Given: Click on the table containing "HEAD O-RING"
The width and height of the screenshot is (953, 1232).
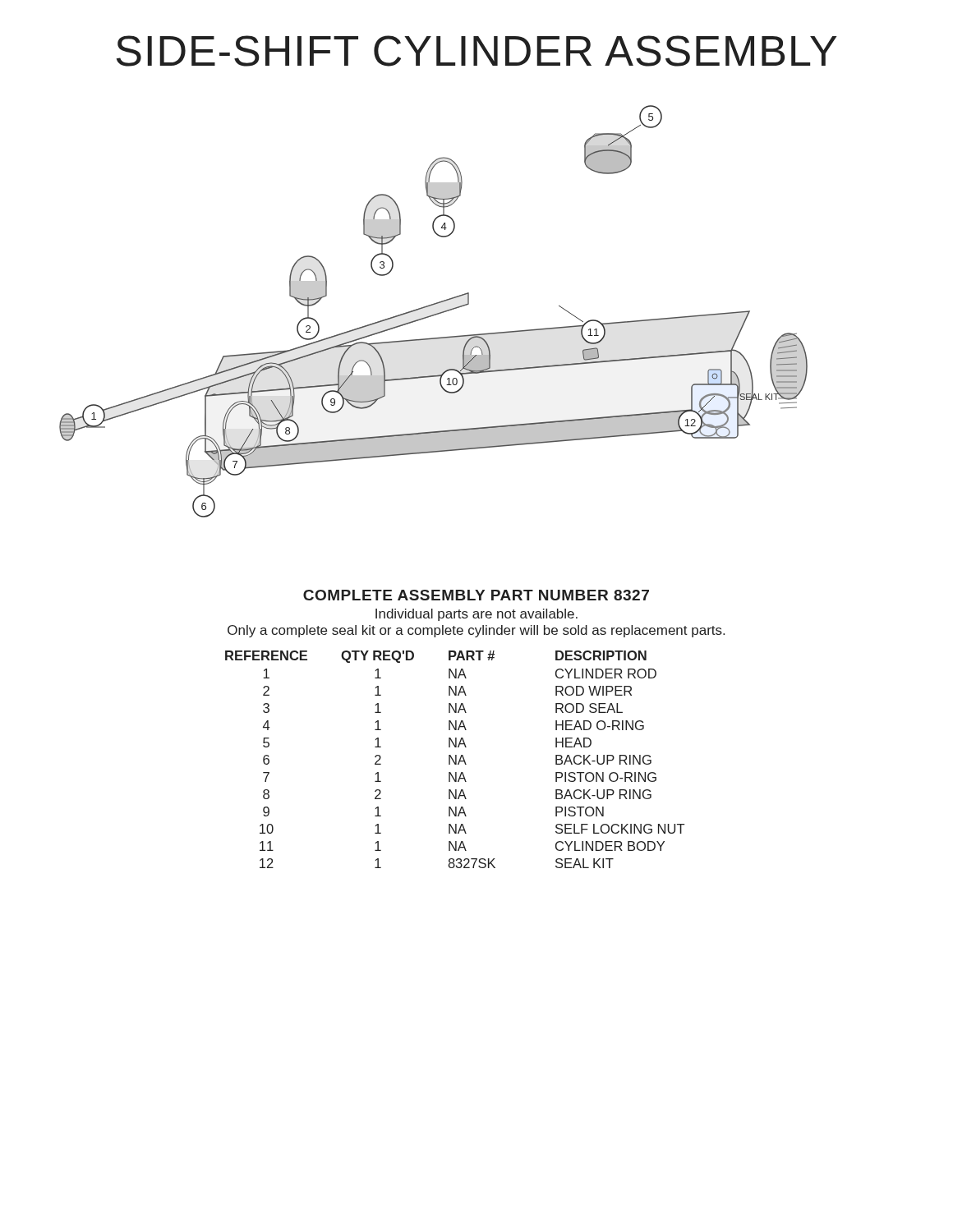Looking at the screenshot, I should pyautogui.click(x=476, y=760).
